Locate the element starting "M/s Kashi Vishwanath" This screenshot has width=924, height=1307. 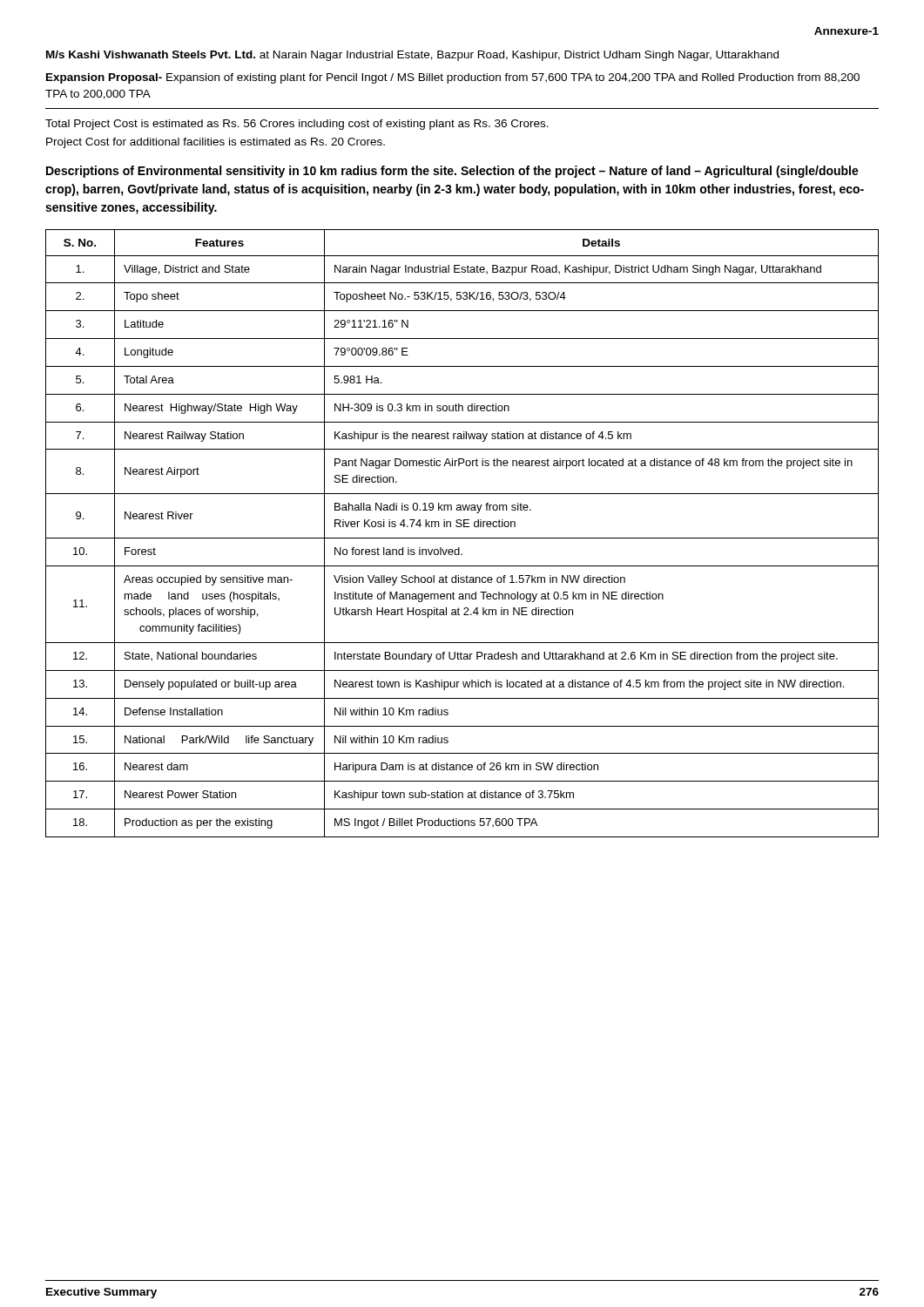(x=412, y=55)
